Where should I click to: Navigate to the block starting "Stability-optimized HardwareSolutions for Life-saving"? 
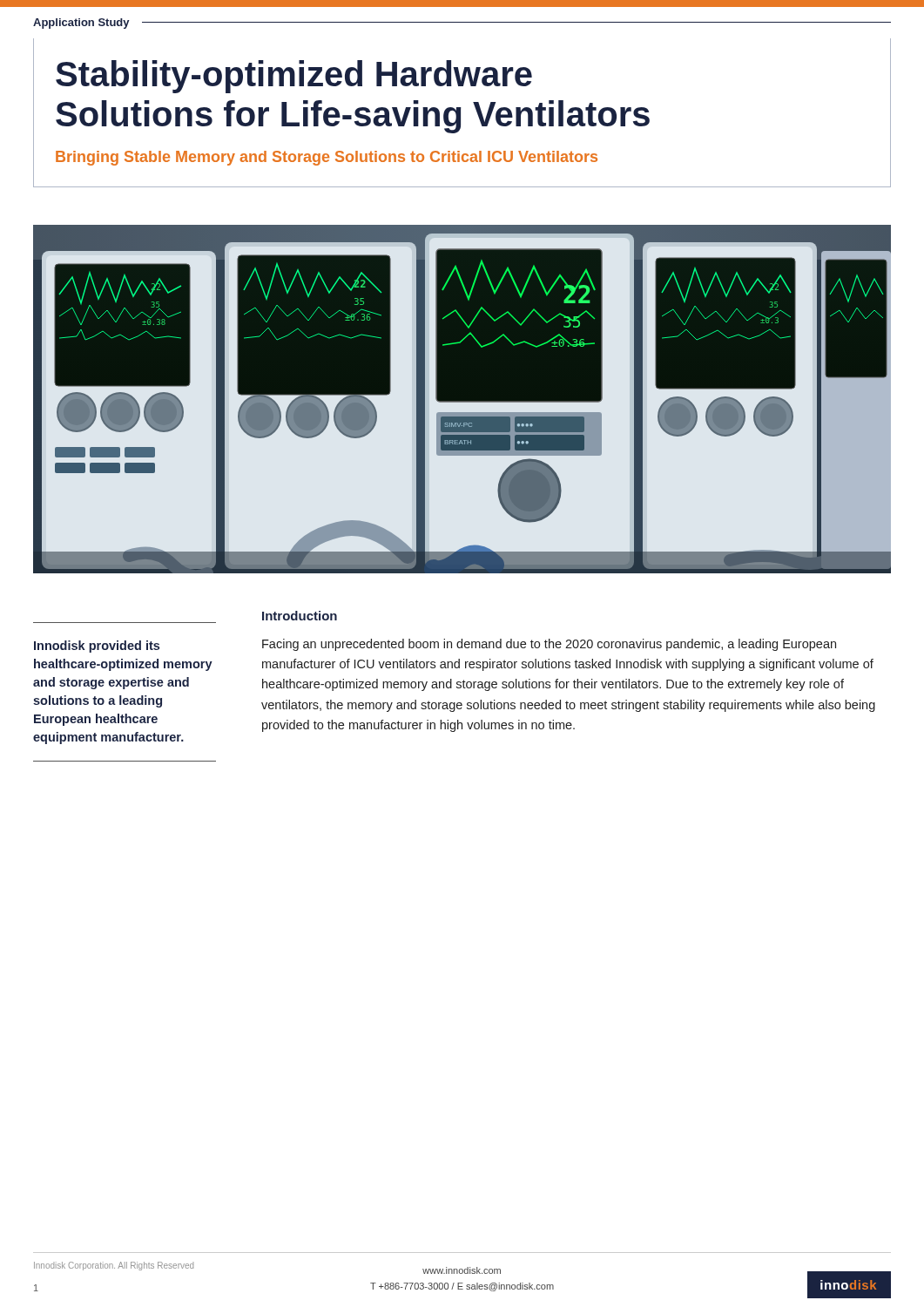pos(353,94)
